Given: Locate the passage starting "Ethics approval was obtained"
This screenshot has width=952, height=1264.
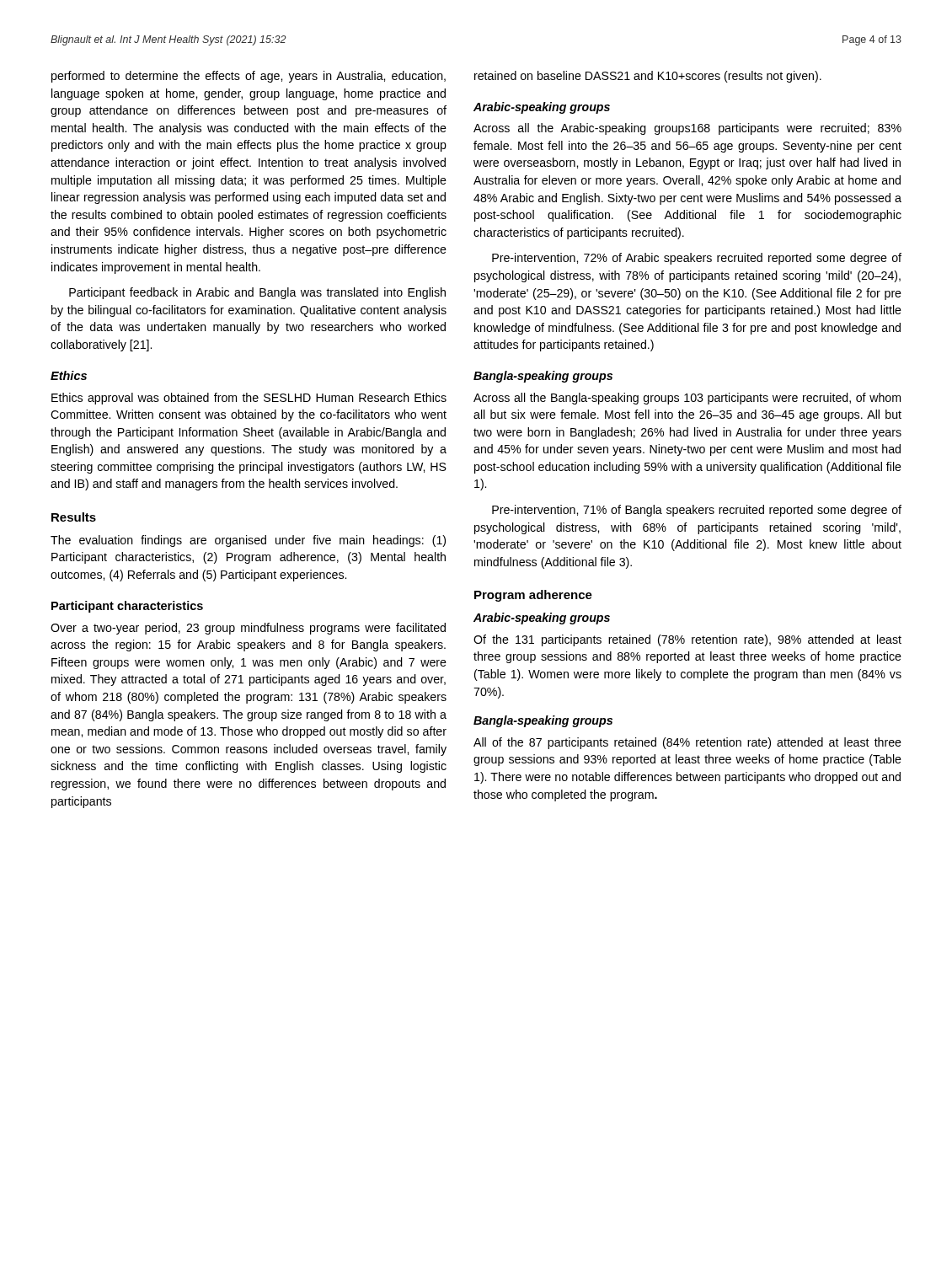Looking at the screenshot, I should (249, 441).
